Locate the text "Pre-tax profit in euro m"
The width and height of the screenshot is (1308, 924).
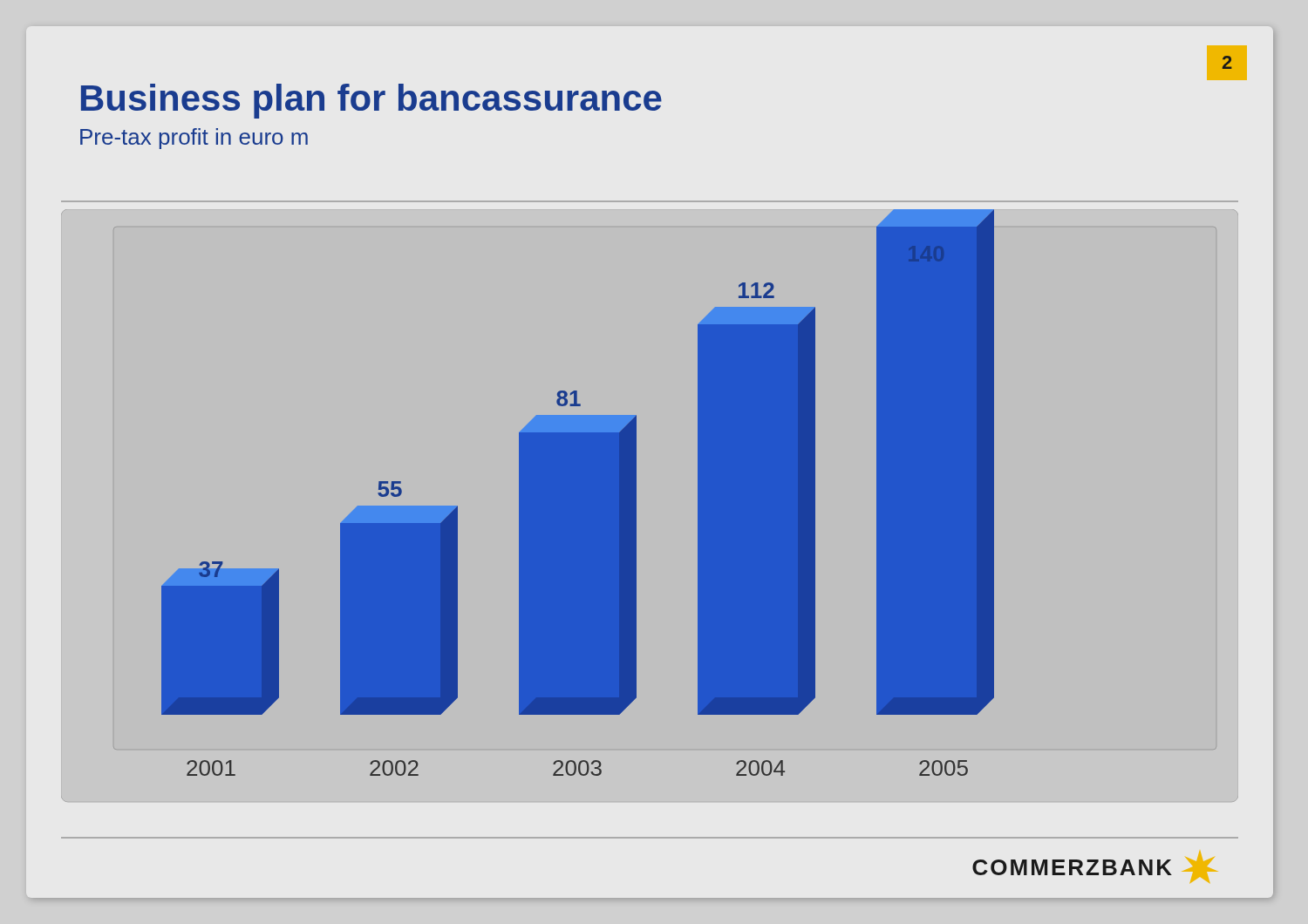194,137
